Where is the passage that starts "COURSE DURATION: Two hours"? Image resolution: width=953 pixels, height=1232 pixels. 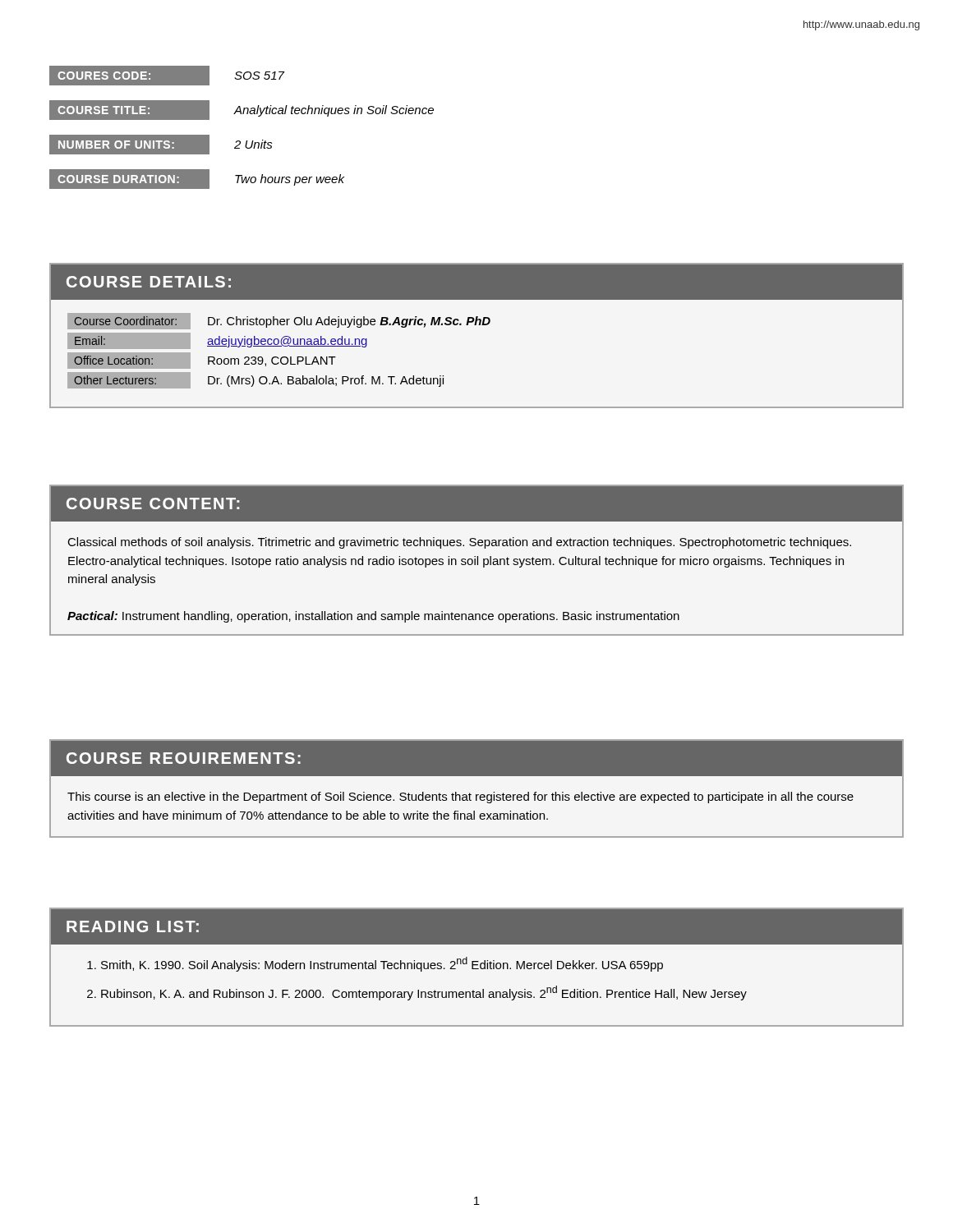pyautogui.click(x=197, y=179)
